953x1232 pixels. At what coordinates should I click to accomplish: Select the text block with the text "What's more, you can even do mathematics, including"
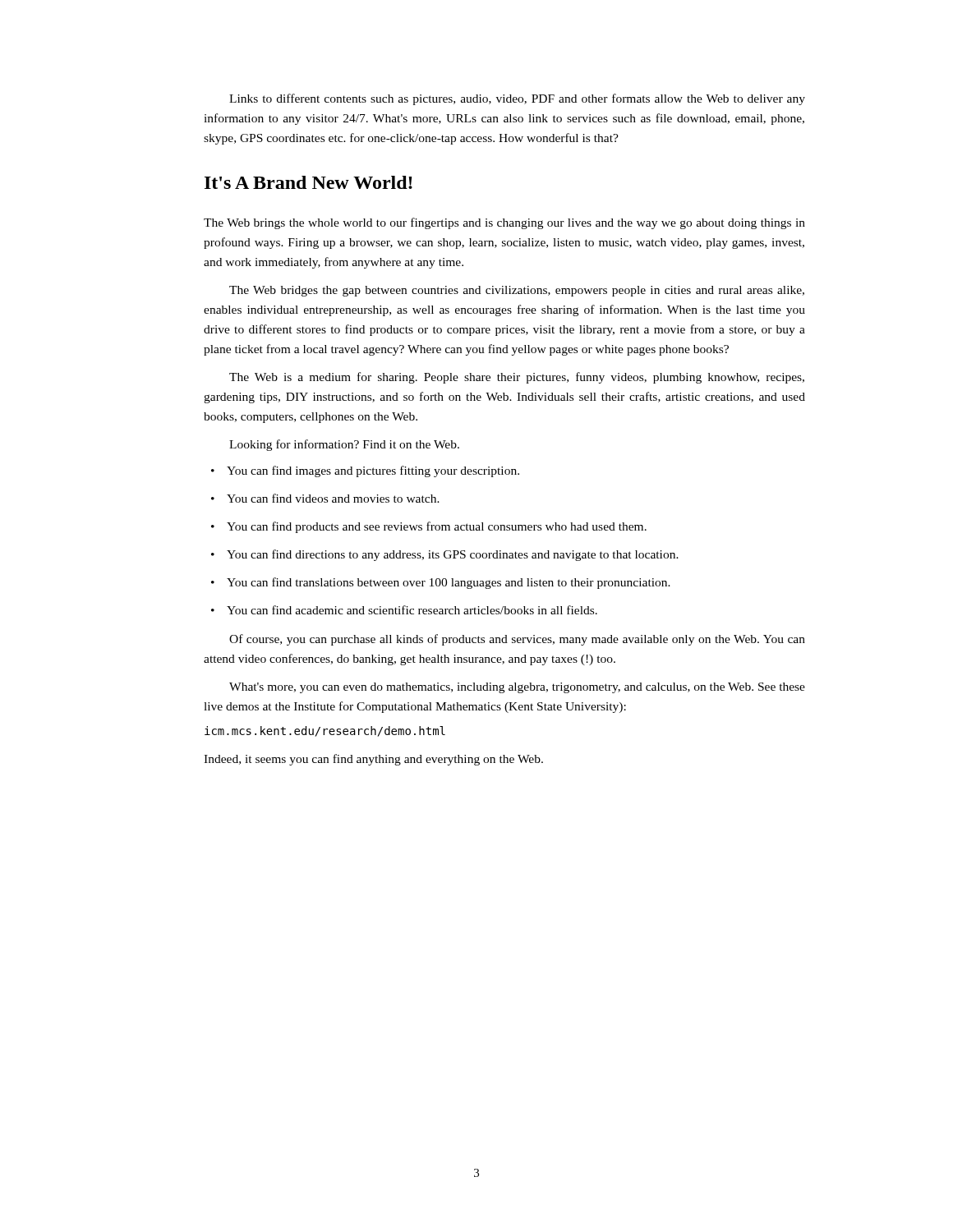[x=504, y=696]
